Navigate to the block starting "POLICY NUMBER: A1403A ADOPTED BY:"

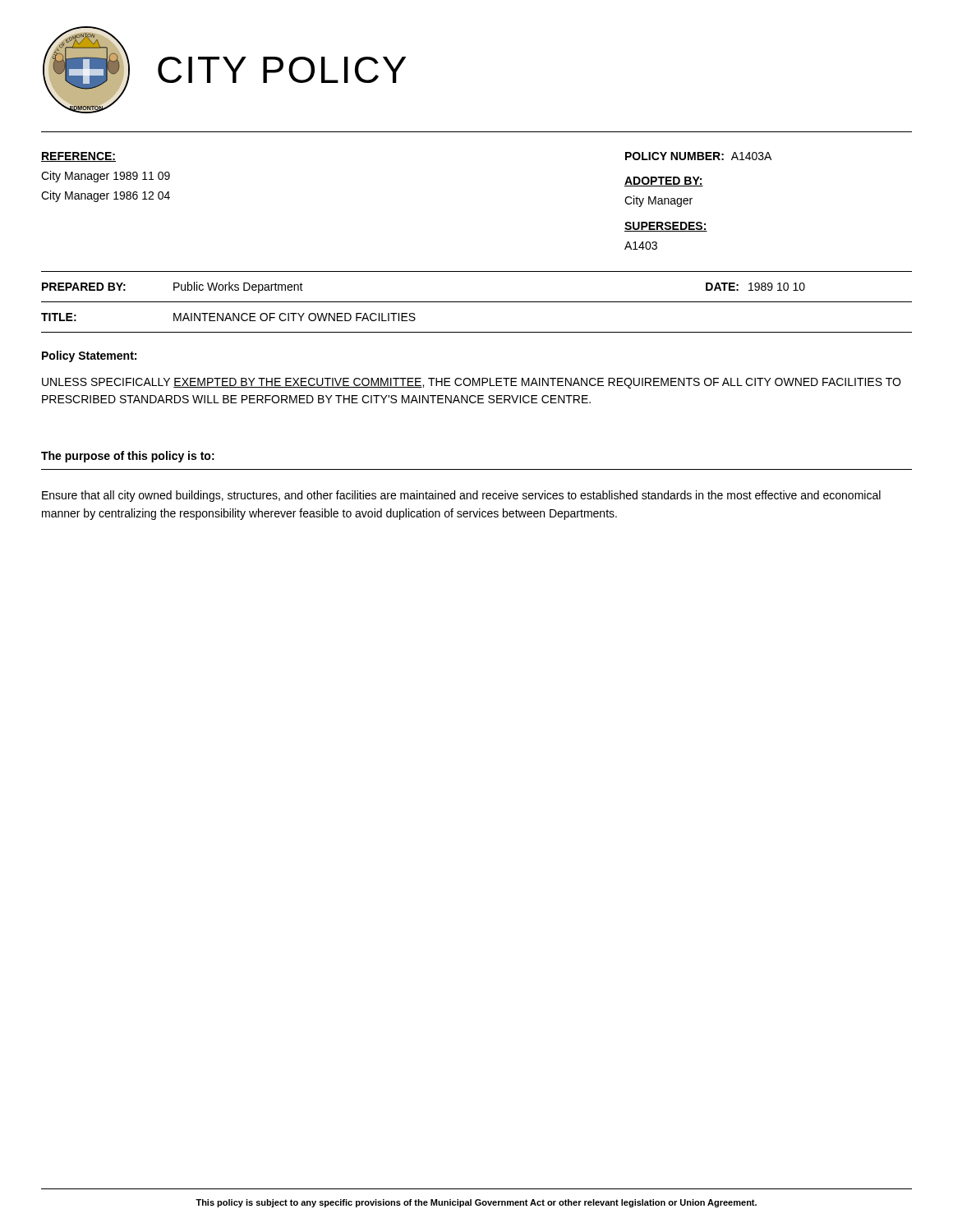pyautogui.click(x=698, y=156)
